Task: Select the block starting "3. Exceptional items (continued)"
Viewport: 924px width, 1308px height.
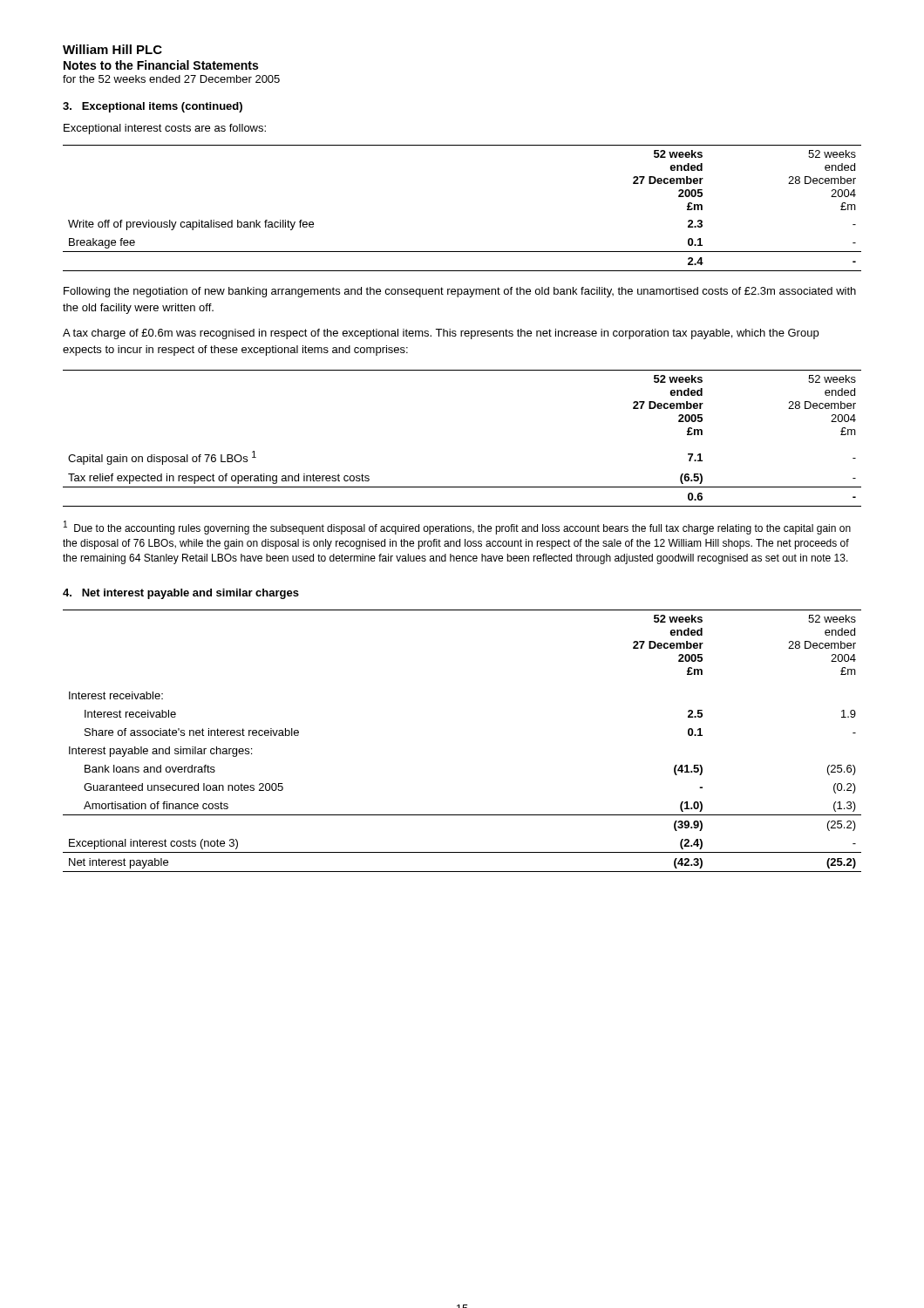Action: (x=153, y=106)
